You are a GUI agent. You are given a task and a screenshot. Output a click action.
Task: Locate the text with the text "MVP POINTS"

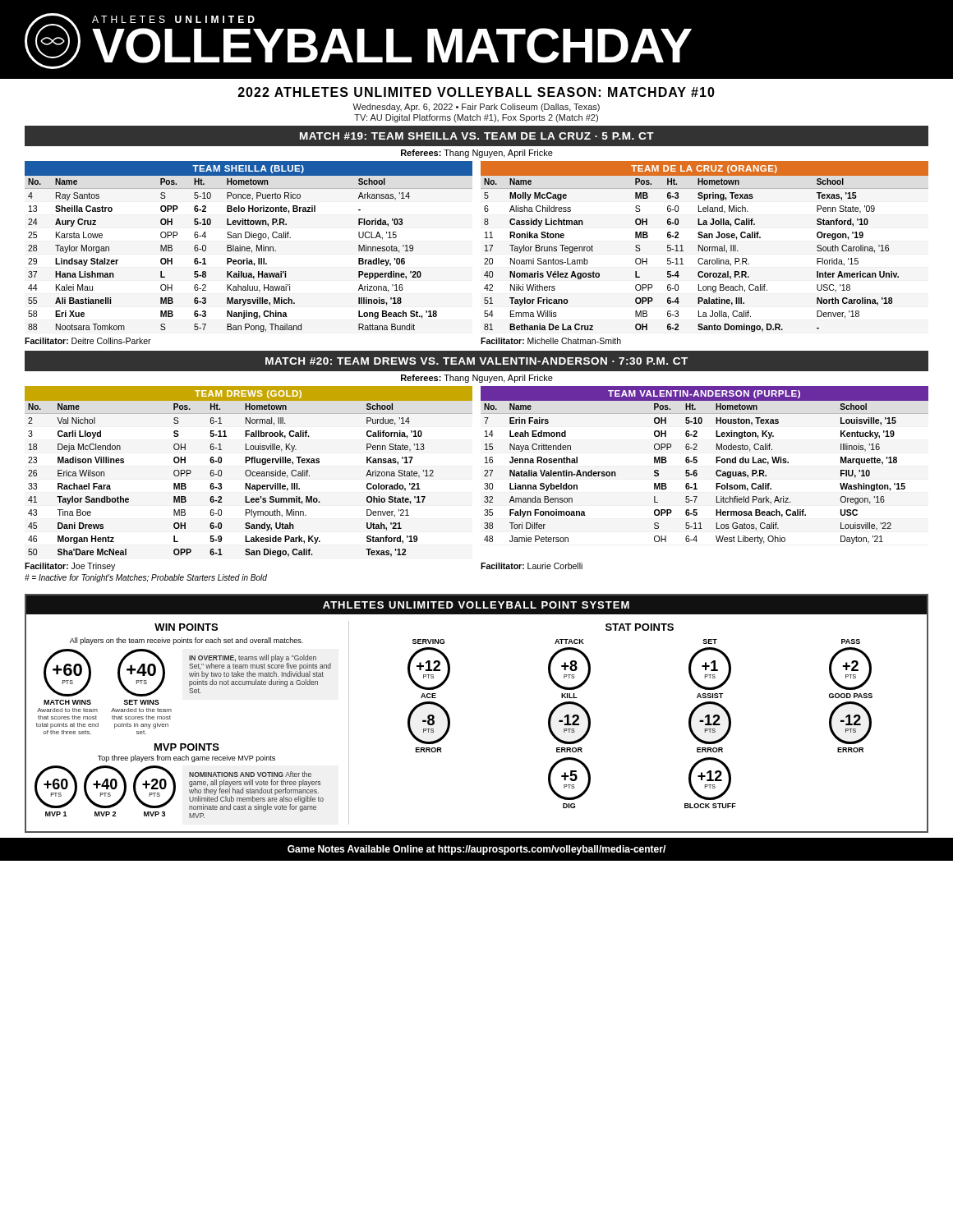(186, 747)
